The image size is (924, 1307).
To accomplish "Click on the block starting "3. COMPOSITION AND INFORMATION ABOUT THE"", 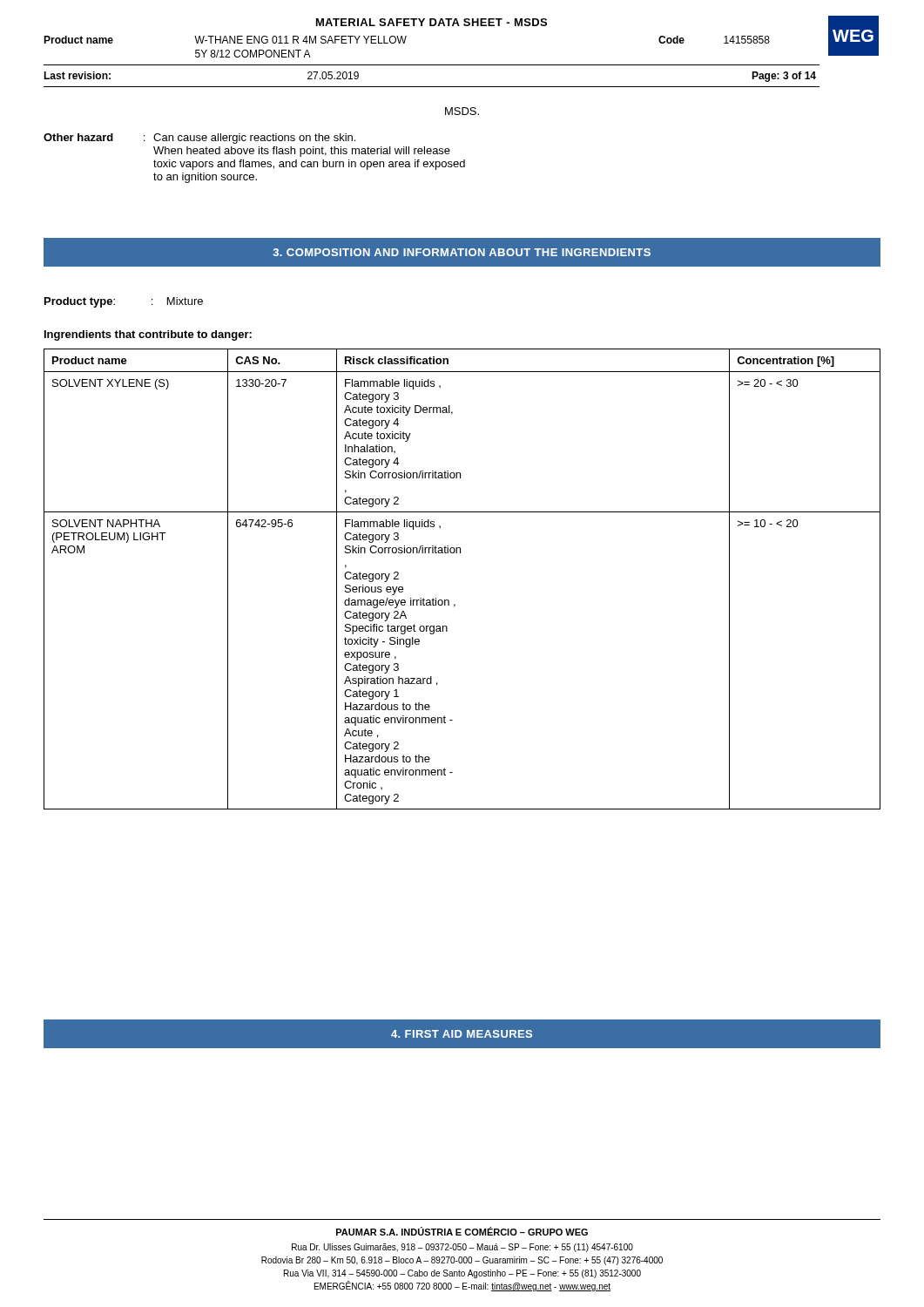I will coord(462,252).
